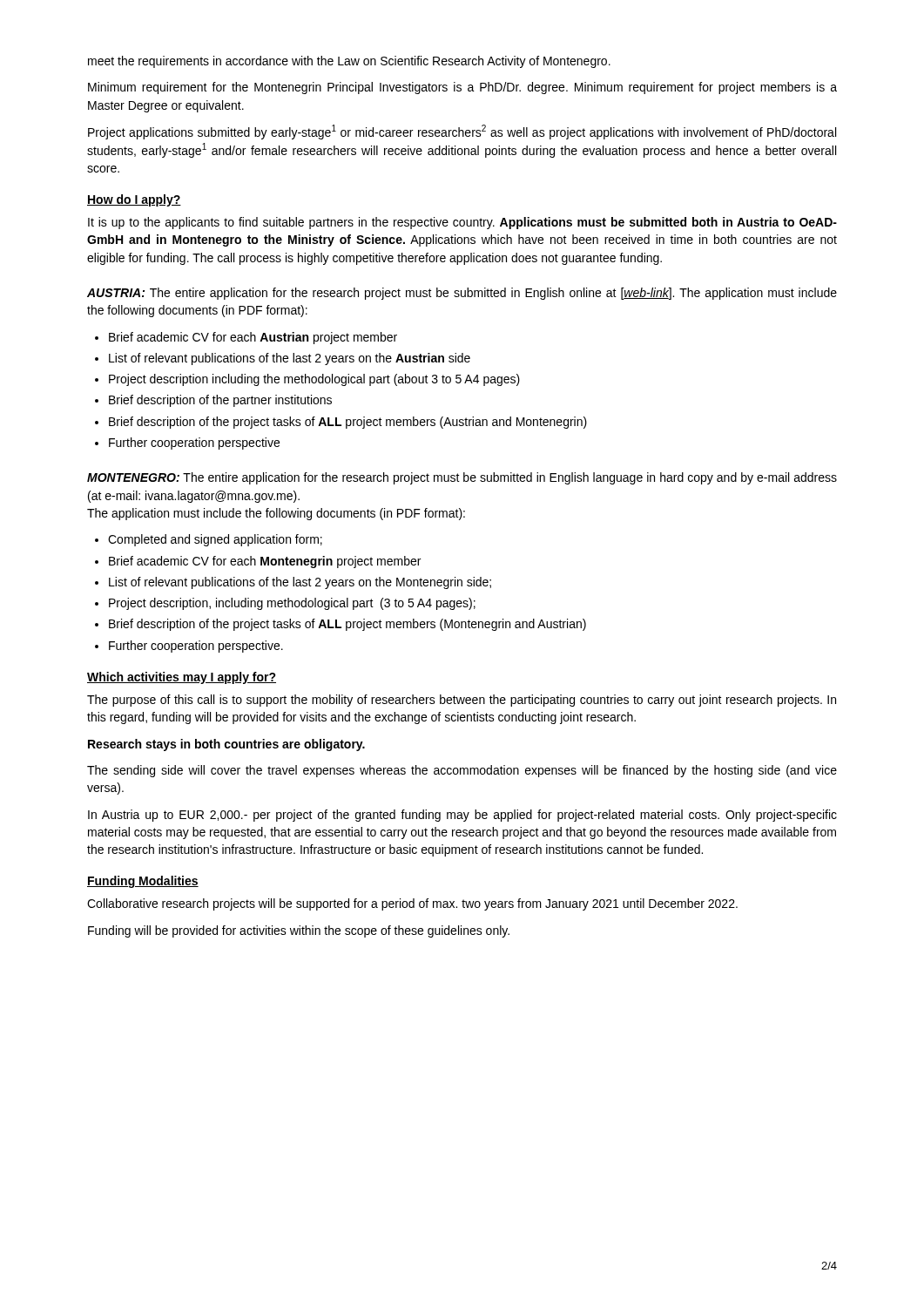Point to the passage starting "AUSTRIA: The entire application for the"
Screen dimensions: 1307x924
point(462,302)
